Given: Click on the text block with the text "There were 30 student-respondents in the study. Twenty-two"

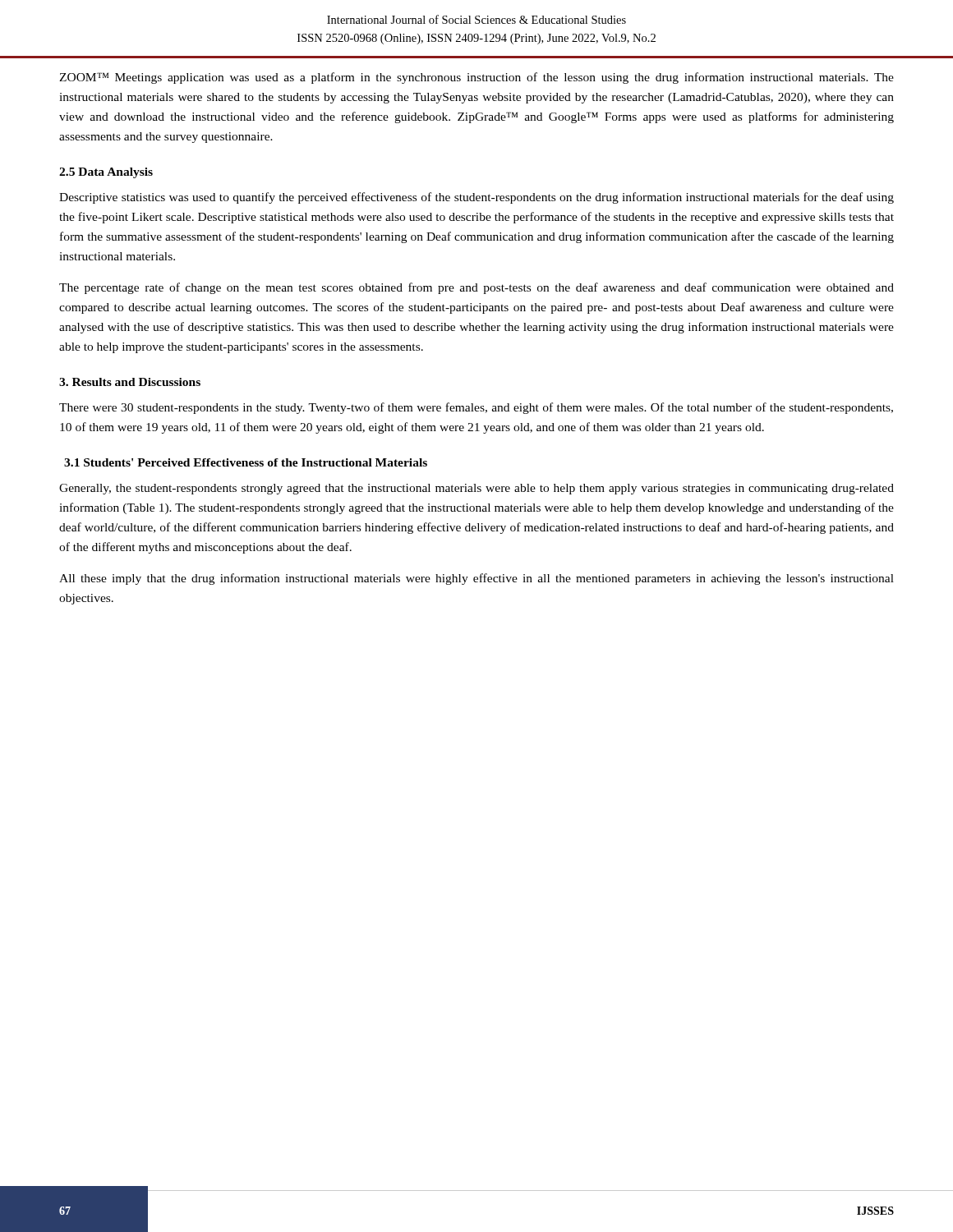Looking at the screenshot, I should point(476,417).
